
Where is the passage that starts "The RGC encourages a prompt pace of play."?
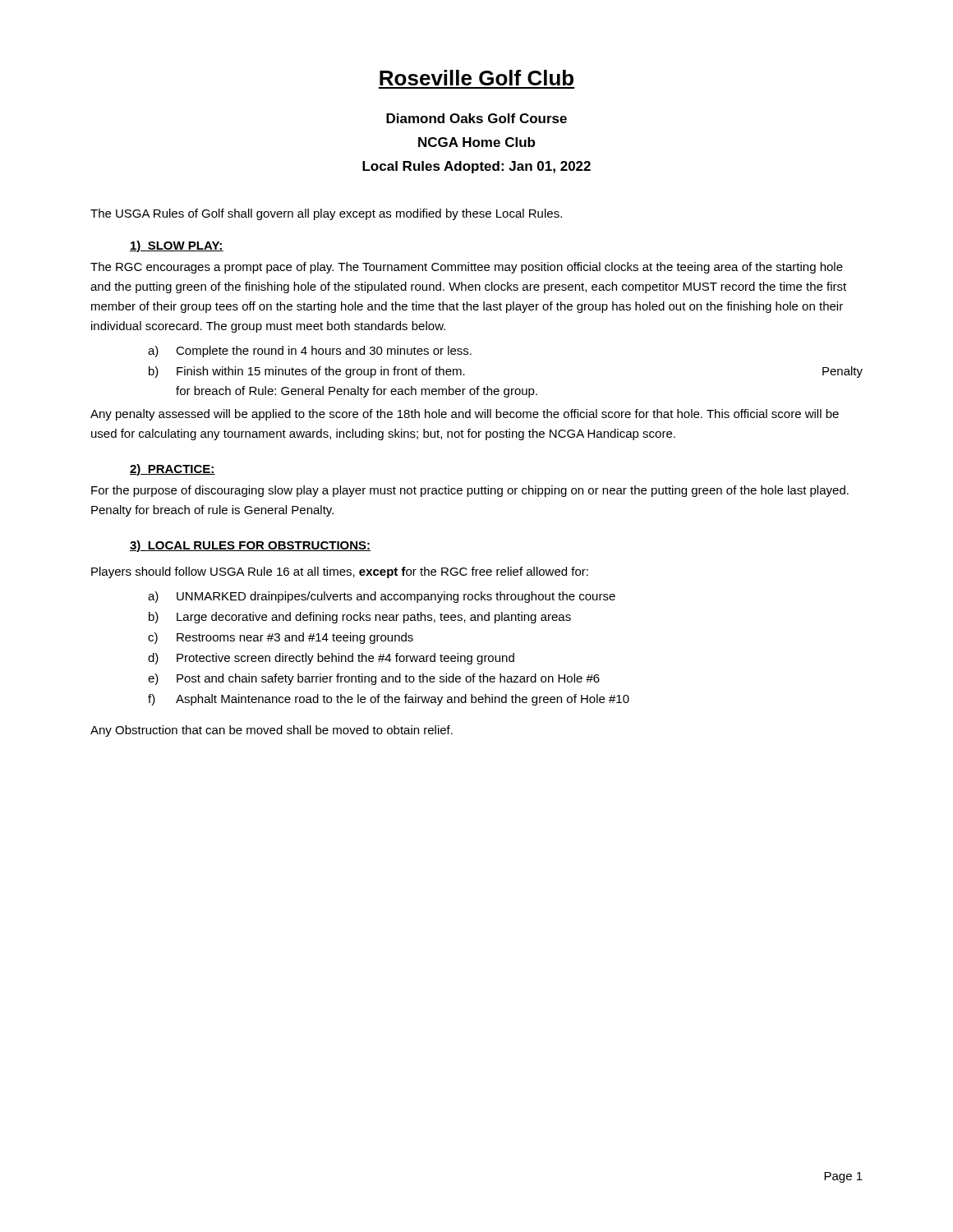(x=468, y=296)
